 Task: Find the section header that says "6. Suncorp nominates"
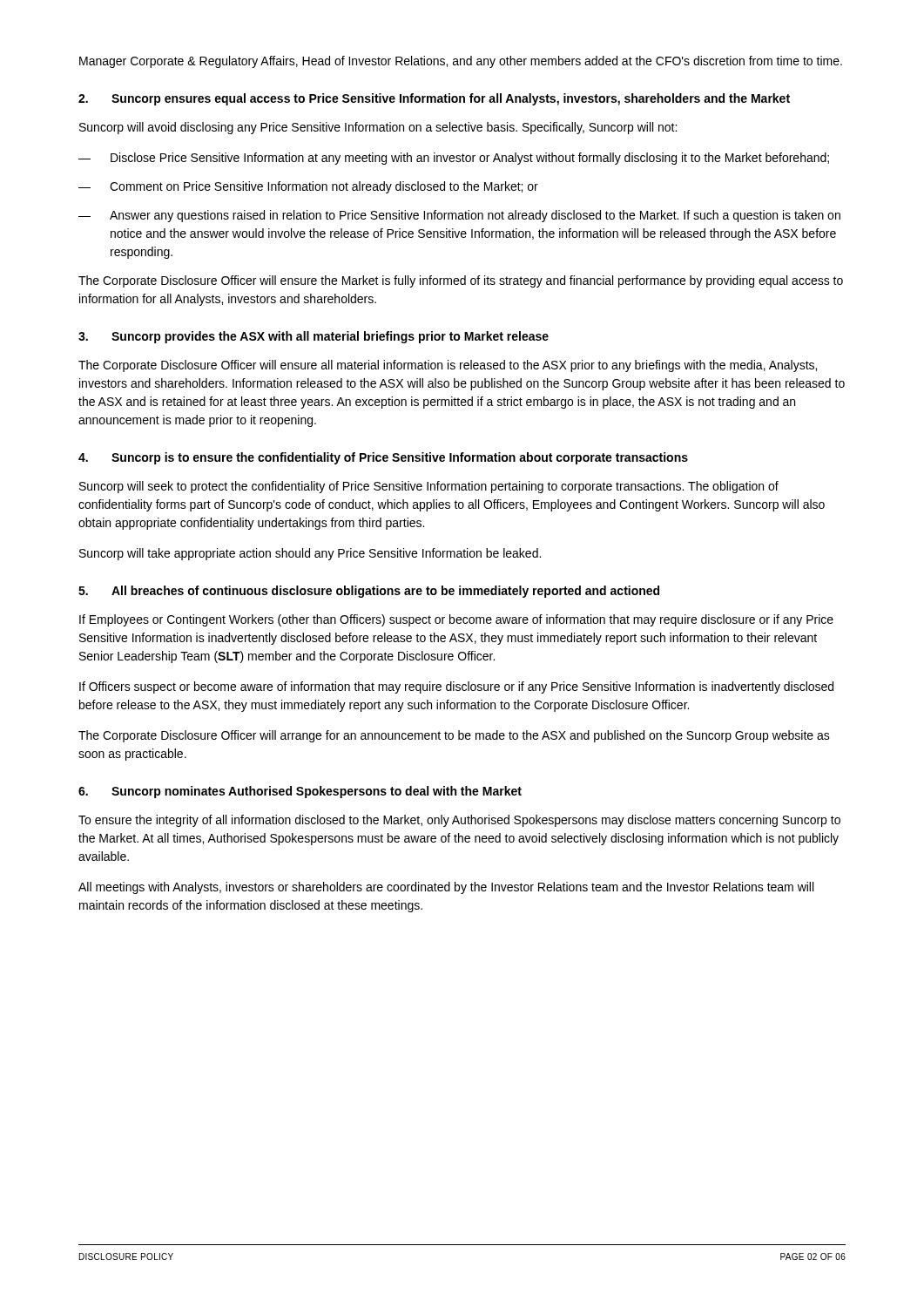tap(300, 792)
